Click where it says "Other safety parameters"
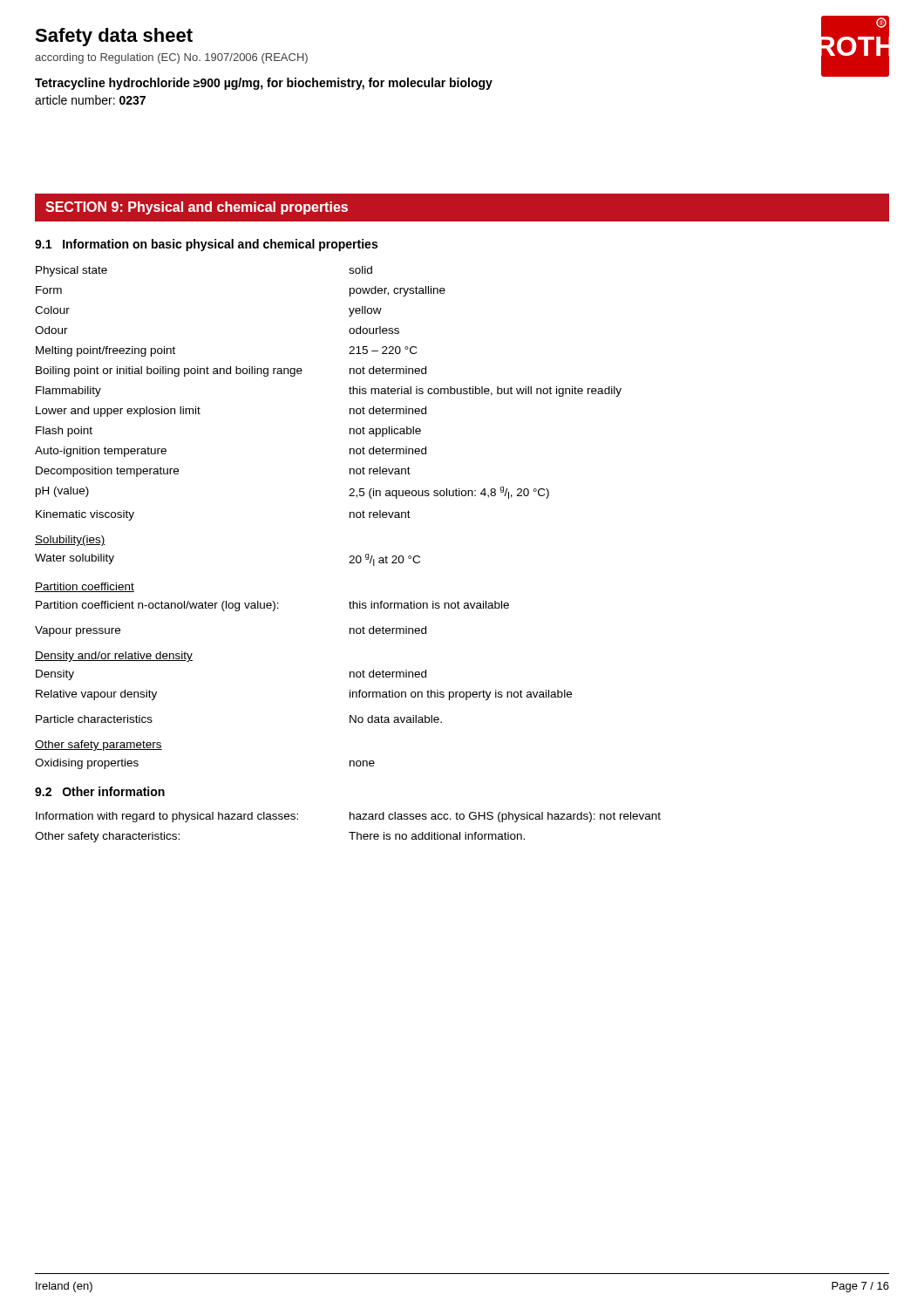Viewport: 924px width, 1308px height. pyautogui.click(x=98, y=745)
